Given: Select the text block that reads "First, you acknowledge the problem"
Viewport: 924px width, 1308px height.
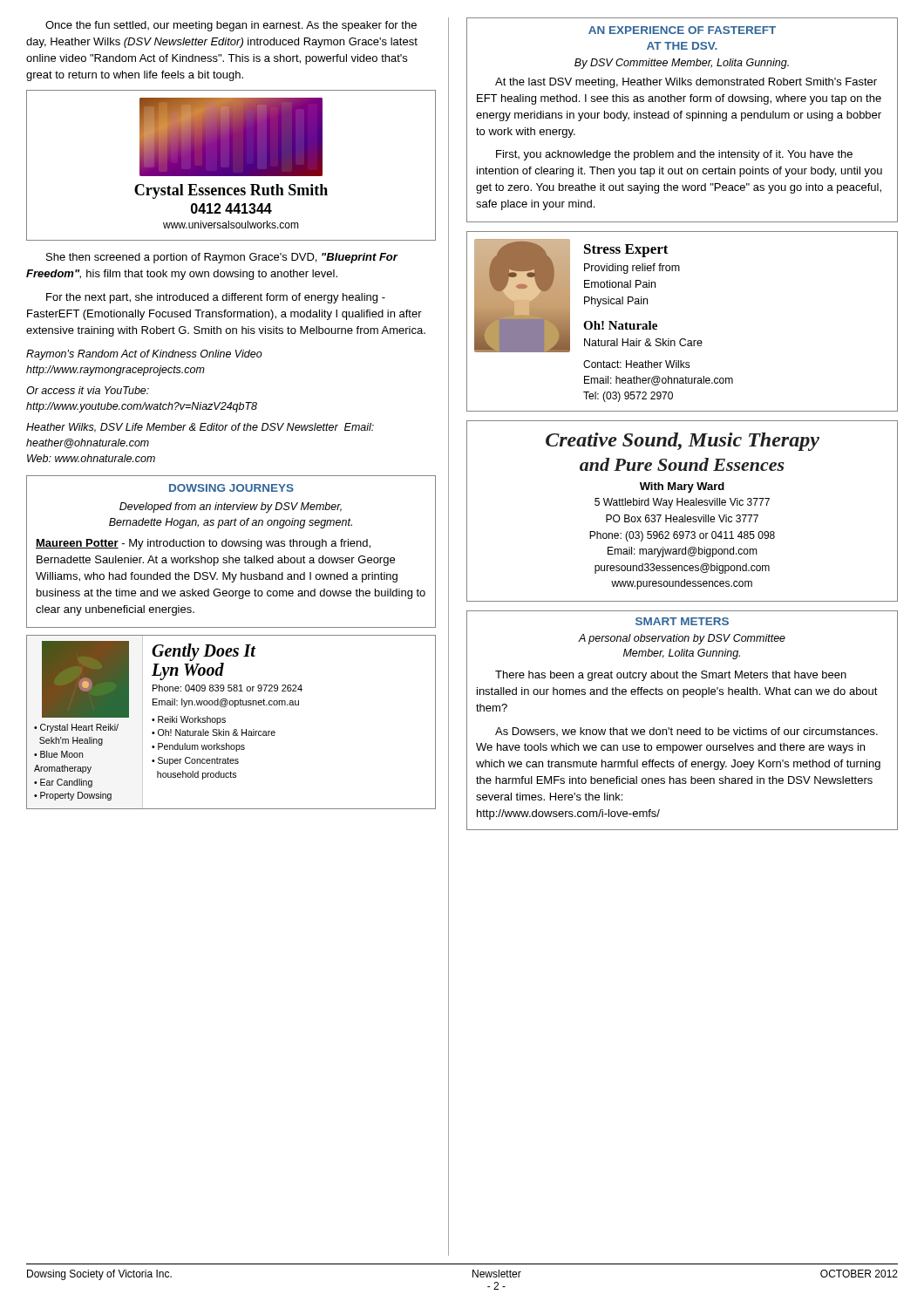Looking at the screenshot, I should (679, 179).
